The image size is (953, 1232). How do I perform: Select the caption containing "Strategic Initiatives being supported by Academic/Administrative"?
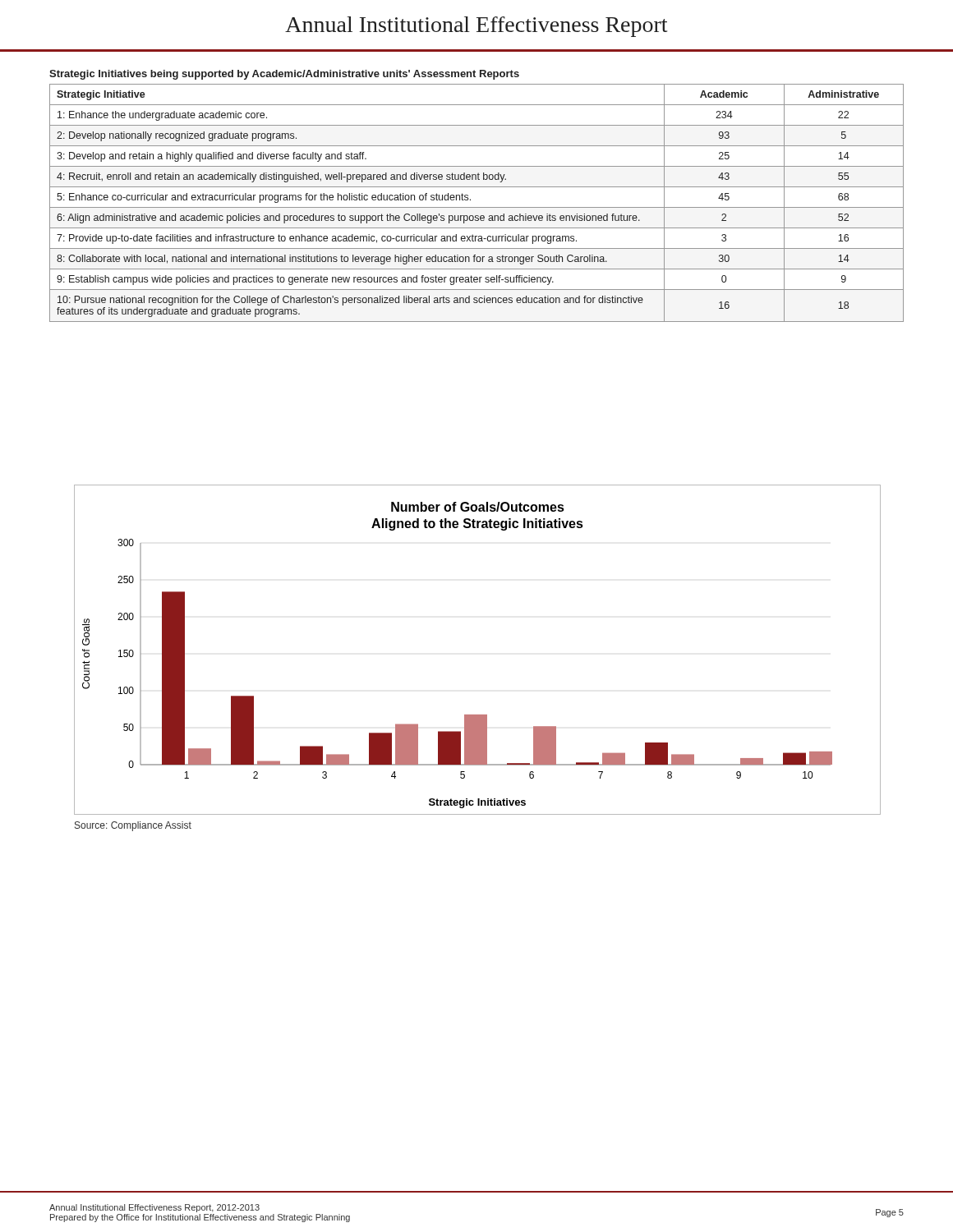tap(284, 74)
